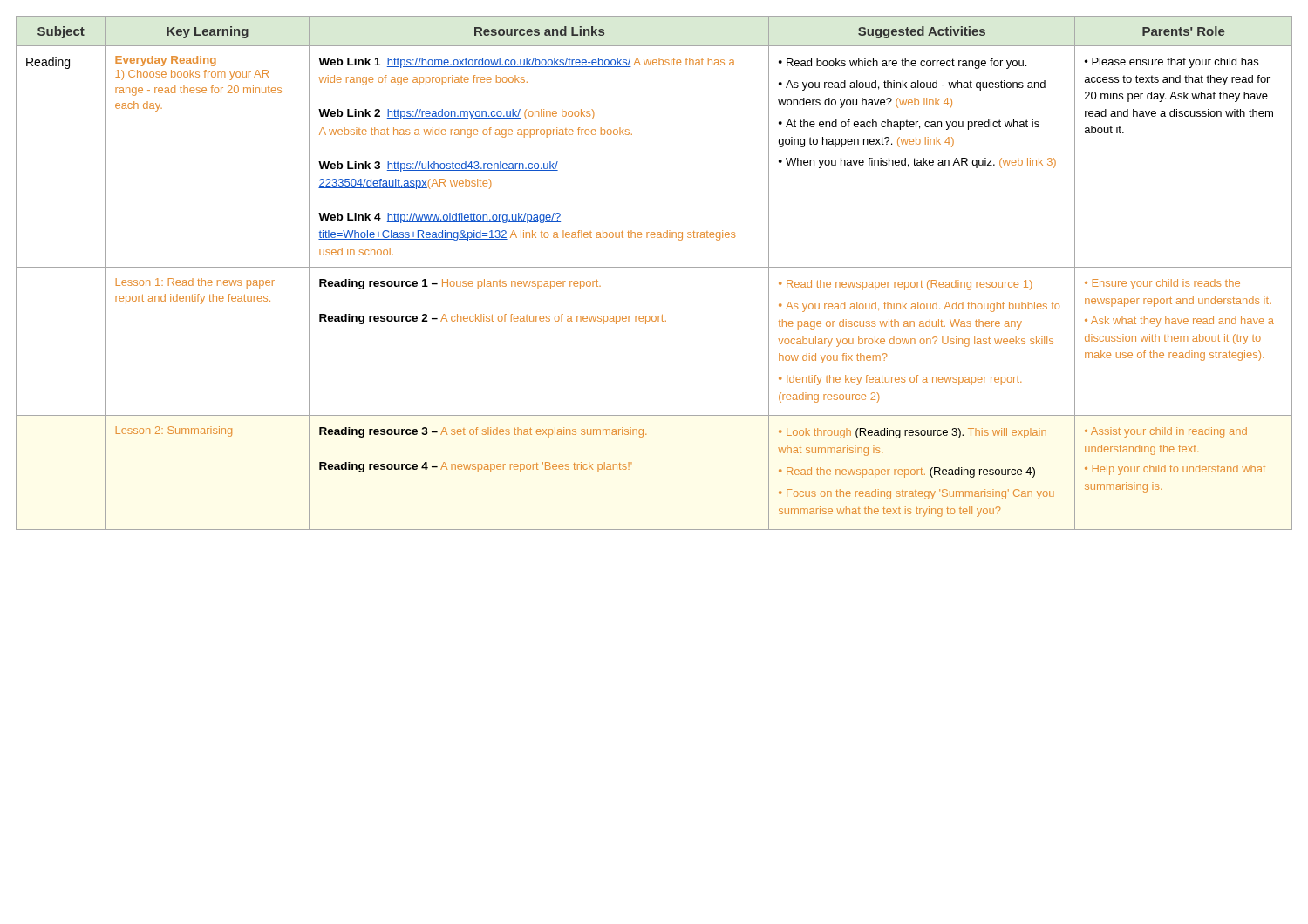Find the table that mentions "Please ensure that your"
This screenshot has height=924, width=1308.
[x=654, y=462]
